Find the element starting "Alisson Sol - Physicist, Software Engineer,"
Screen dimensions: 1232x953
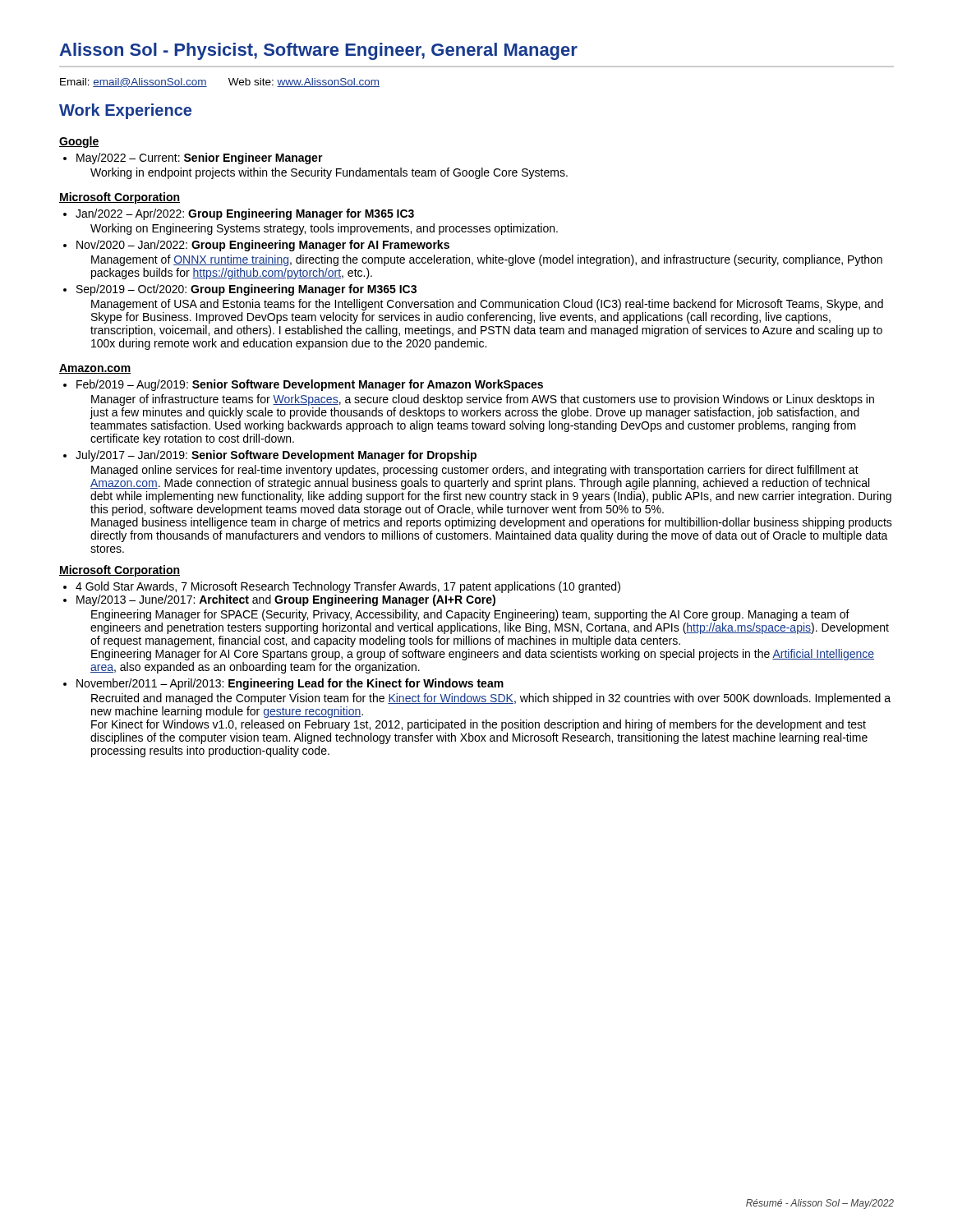coord(476,53)
